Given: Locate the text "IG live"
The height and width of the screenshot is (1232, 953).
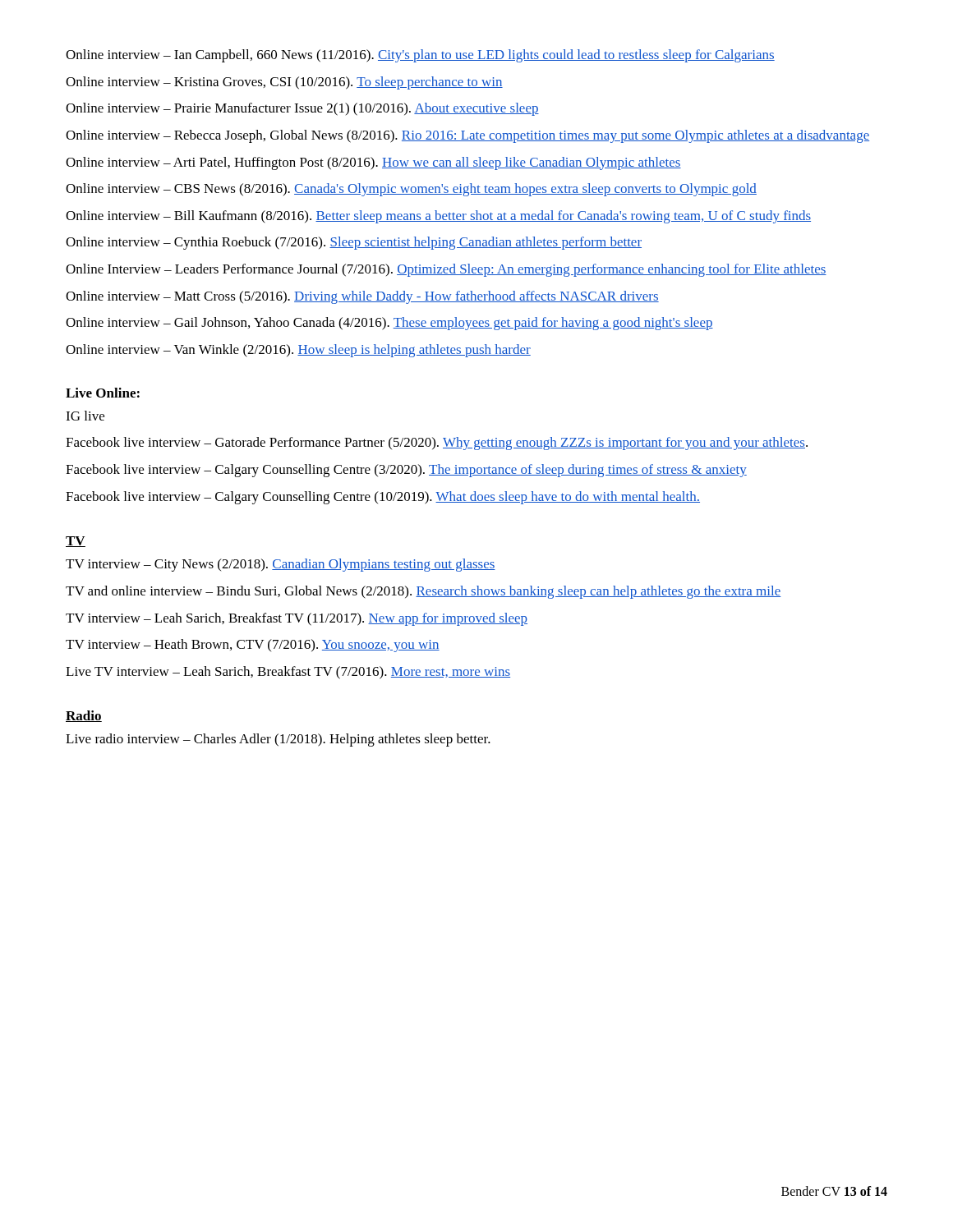Looking at the screenshot, I should [x=85, y=416].
